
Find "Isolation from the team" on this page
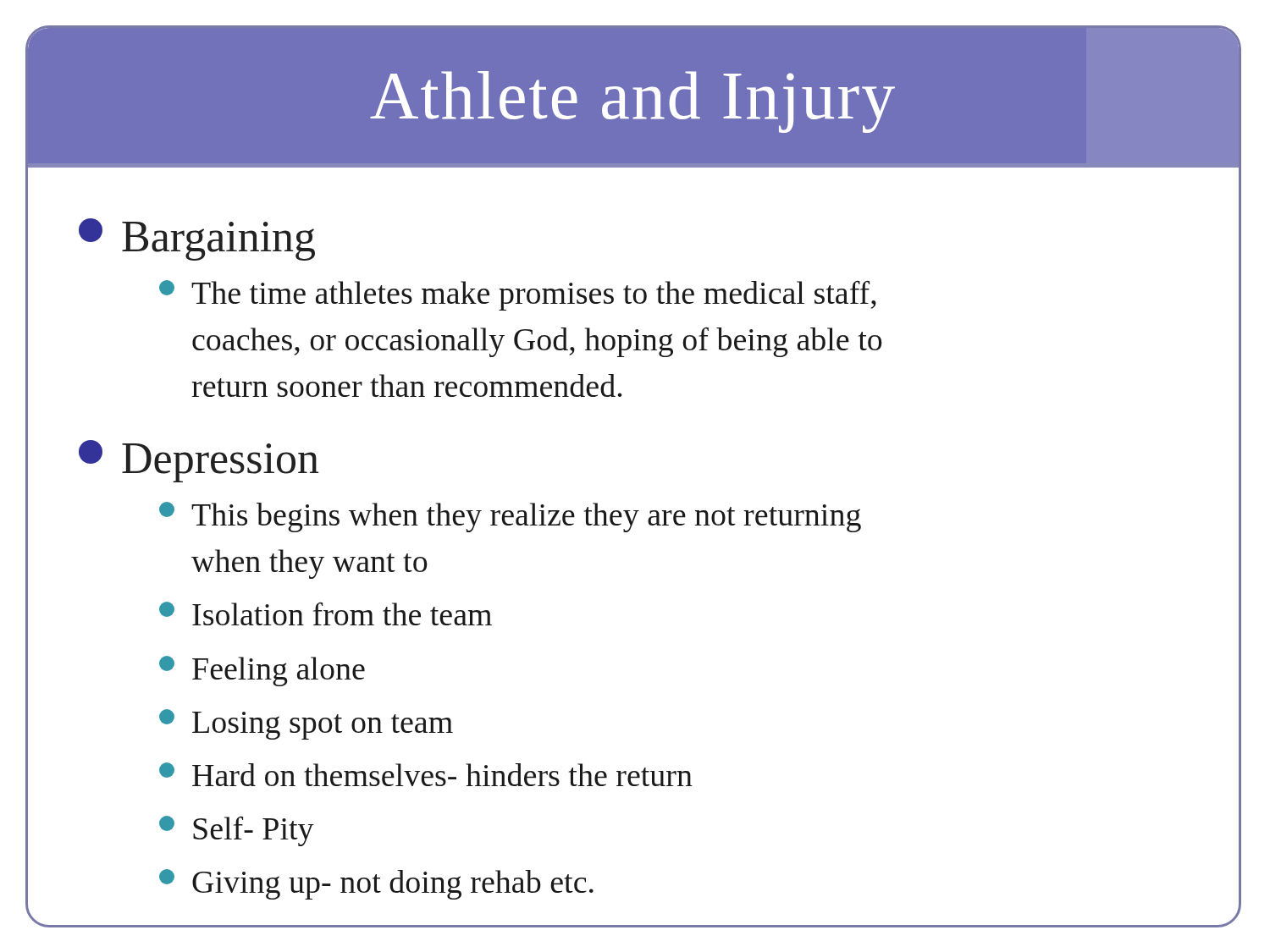pyautogui.click(x=342, y=615)
